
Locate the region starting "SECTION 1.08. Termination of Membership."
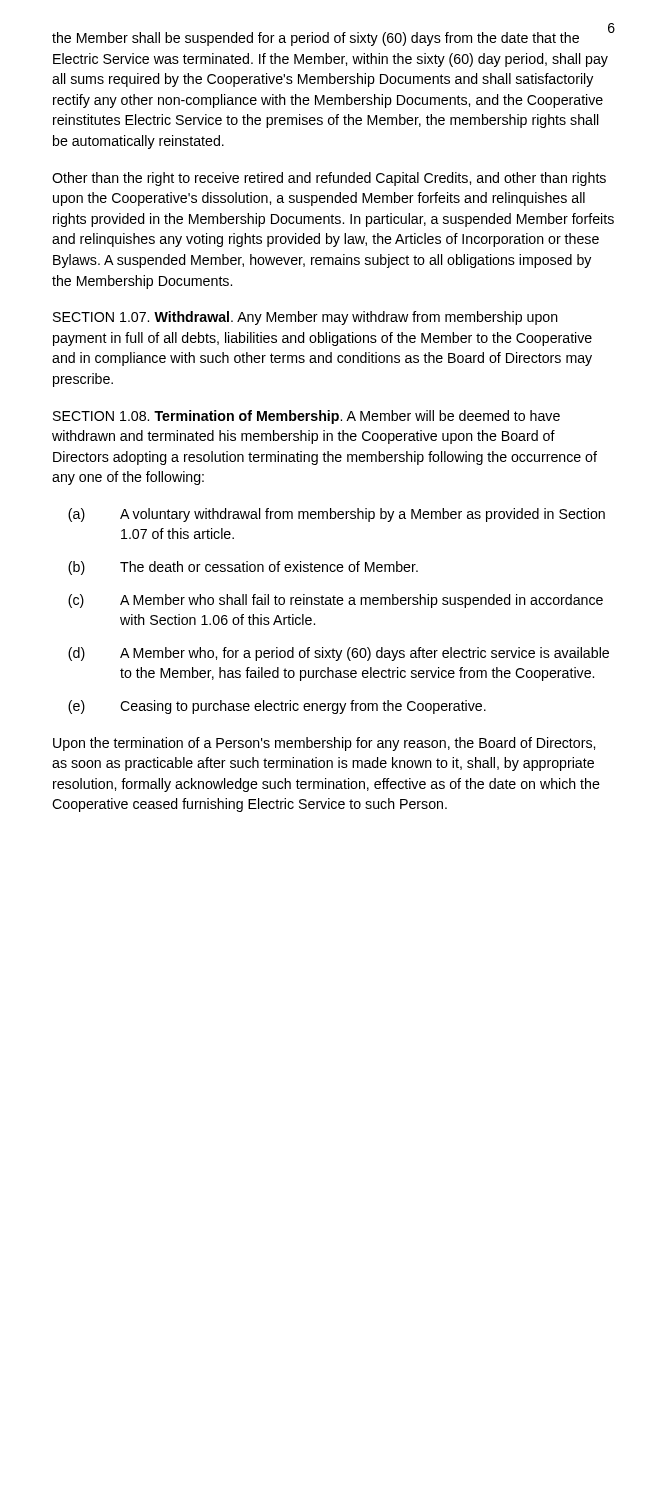pos(324,446)
